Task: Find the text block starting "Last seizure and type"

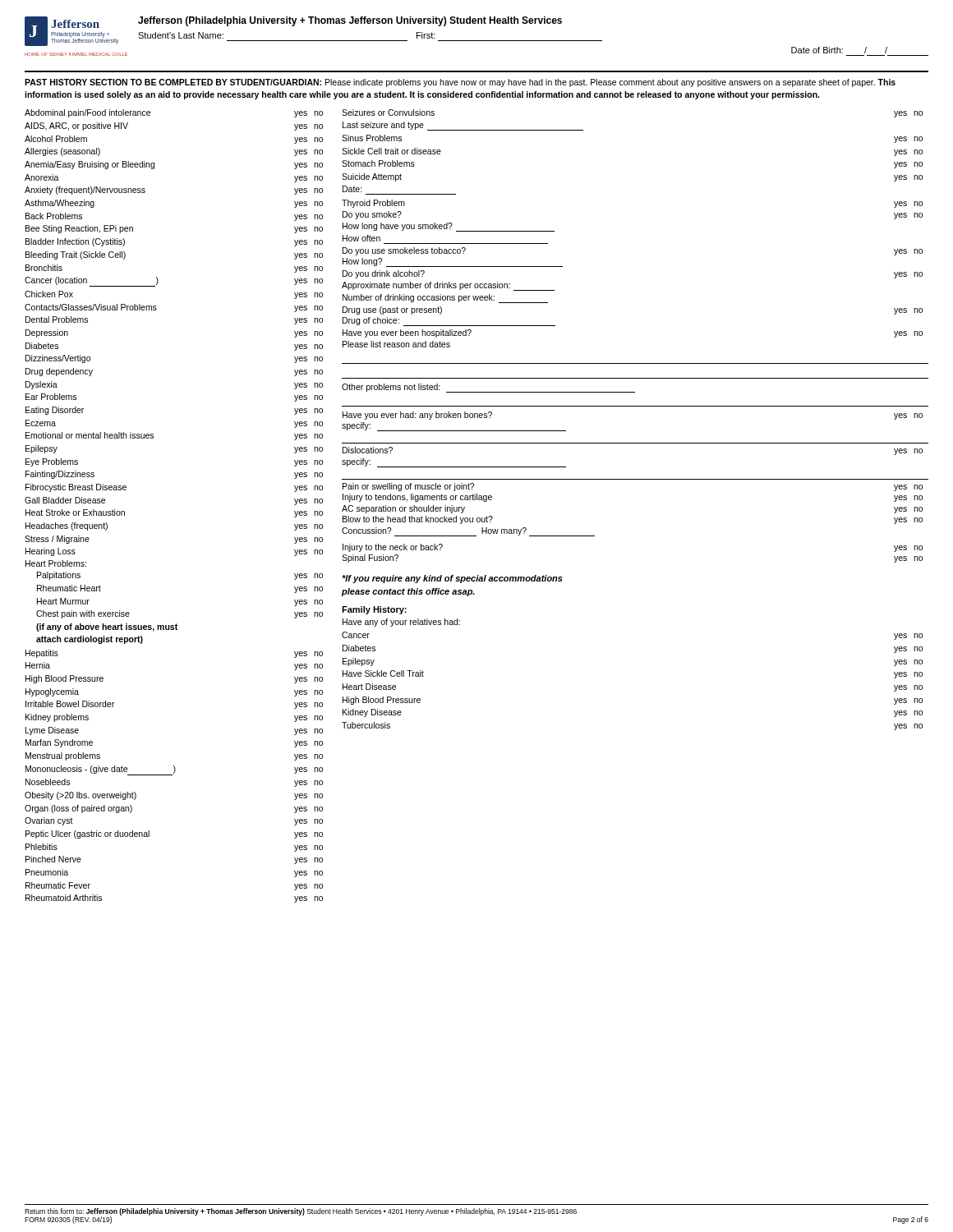Action: coord(462,125)
